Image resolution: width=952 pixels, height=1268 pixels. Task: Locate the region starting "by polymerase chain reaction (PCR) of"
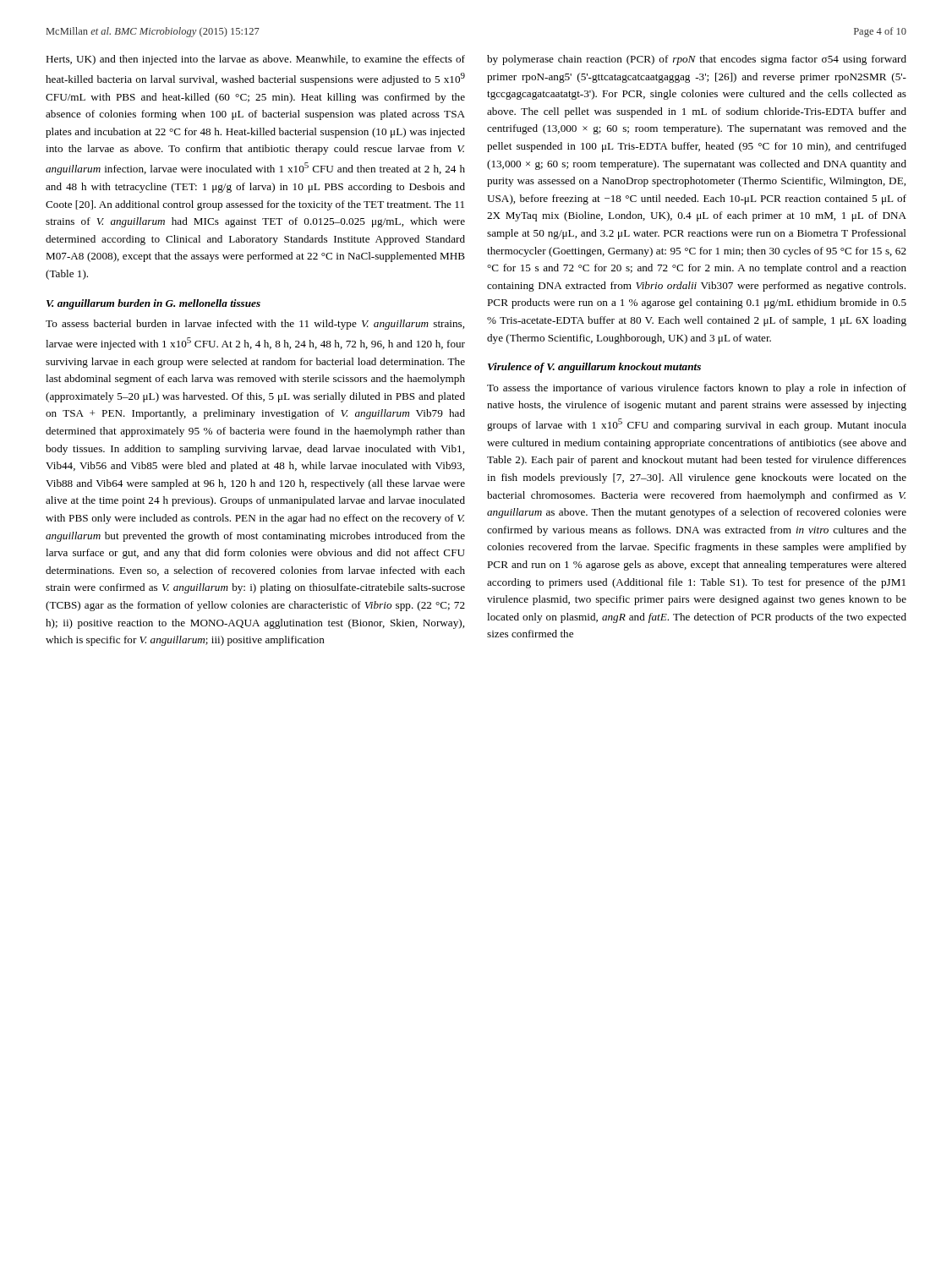(697, 199)
